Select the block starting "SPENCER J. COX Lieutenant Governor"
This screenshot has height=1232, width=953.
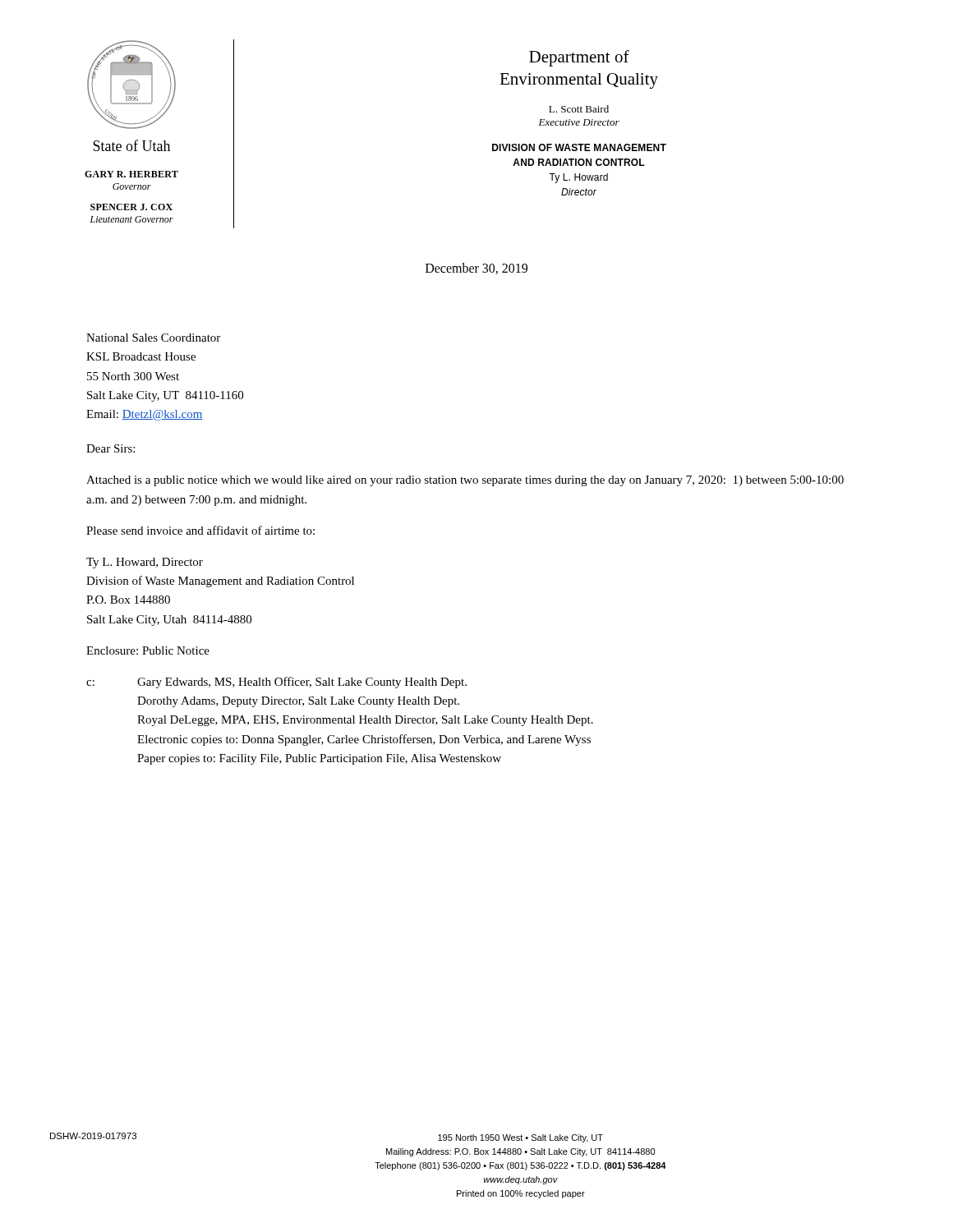[131, 214]
